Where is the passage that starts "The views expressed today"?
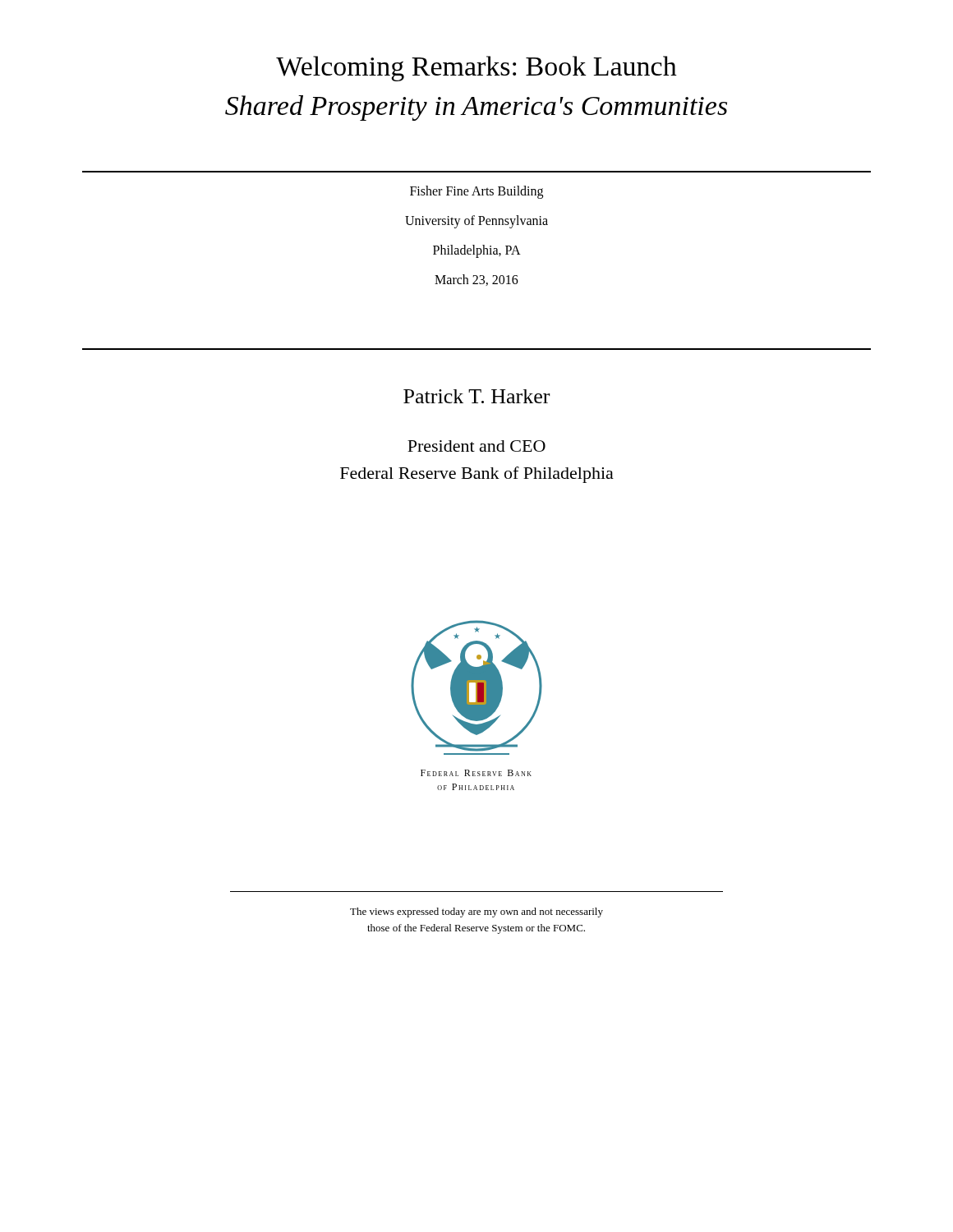 476,919
